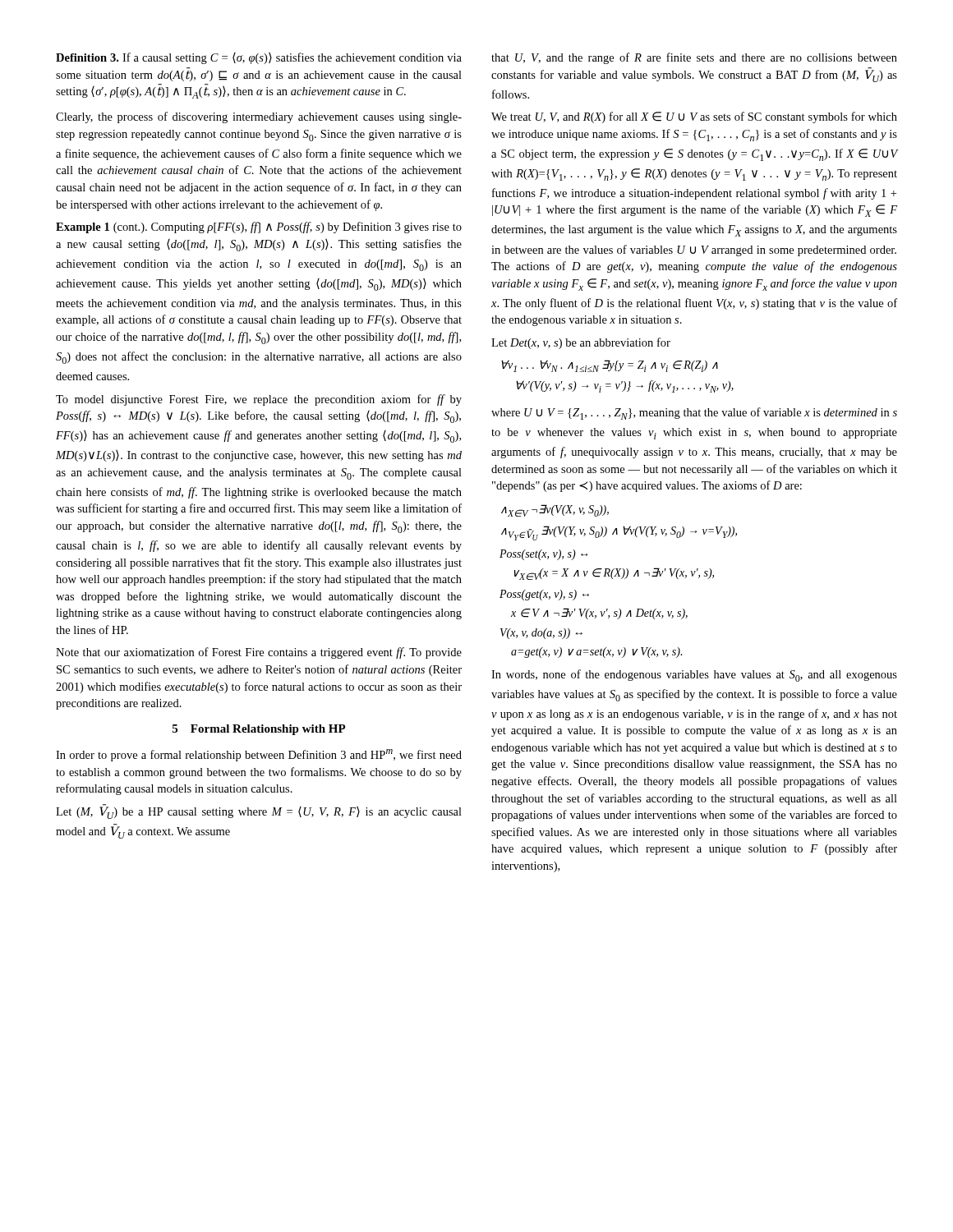This screenshot has height=1232, width=953.
Task: Select the text block that reads "In words, none of the endogenous variables"
Action: [694, 770]
